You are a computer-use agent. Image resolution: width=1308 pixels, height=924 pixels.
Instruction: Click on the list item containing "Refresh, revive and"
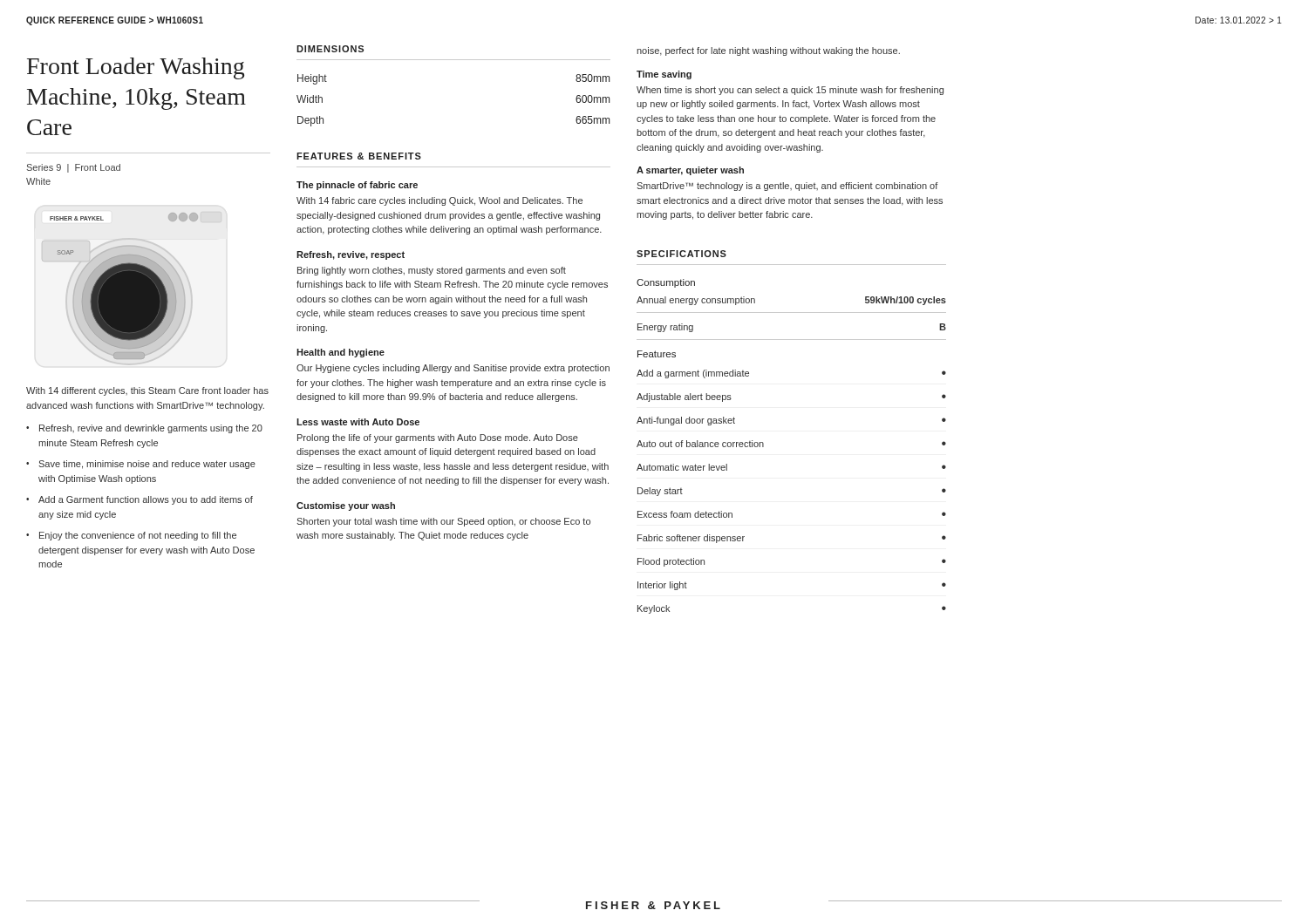point(150,435)
